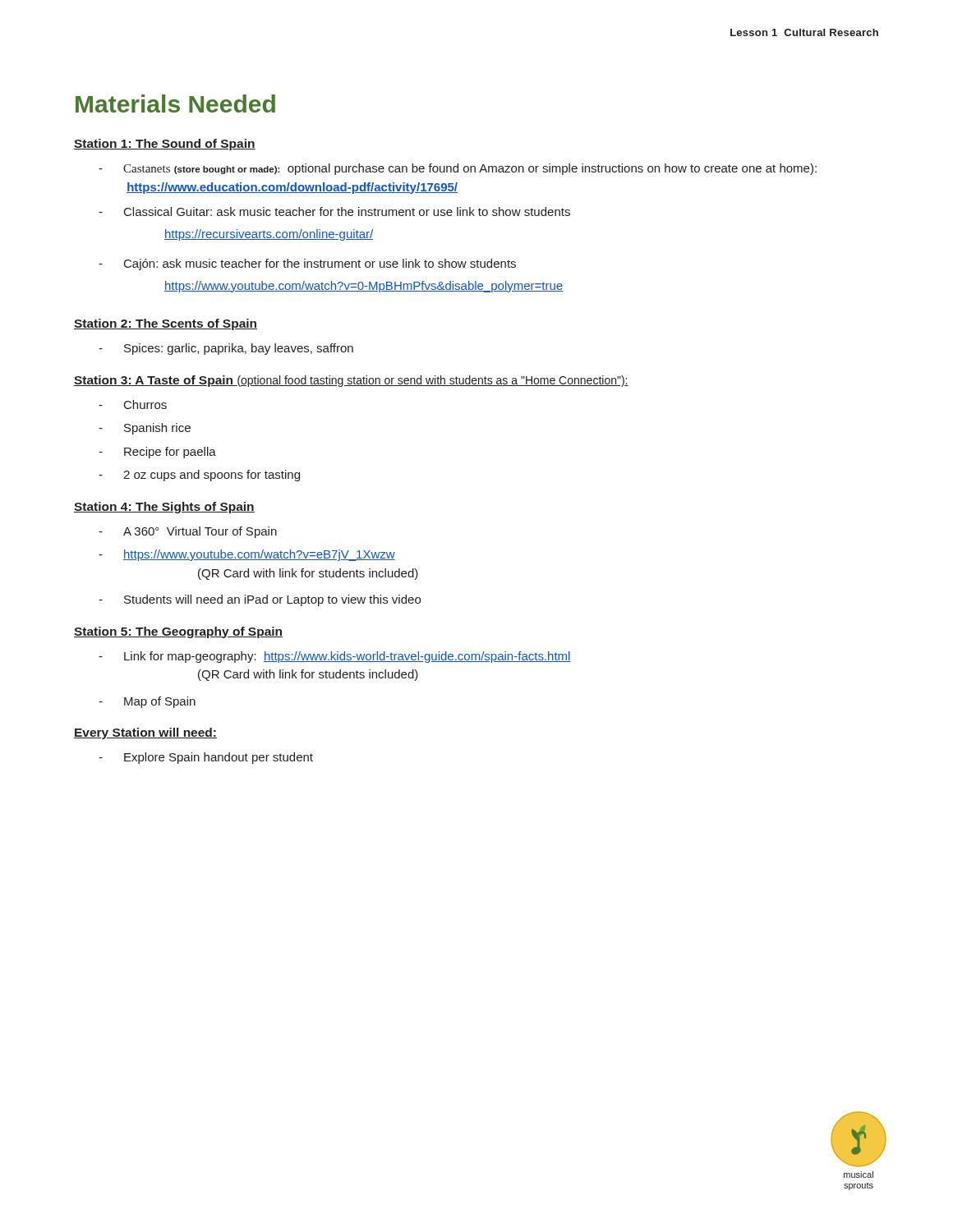Locate the section header that opens with "Station 2: The Scents"
This screenshot has height=1232, width=953.
[166, 323]
